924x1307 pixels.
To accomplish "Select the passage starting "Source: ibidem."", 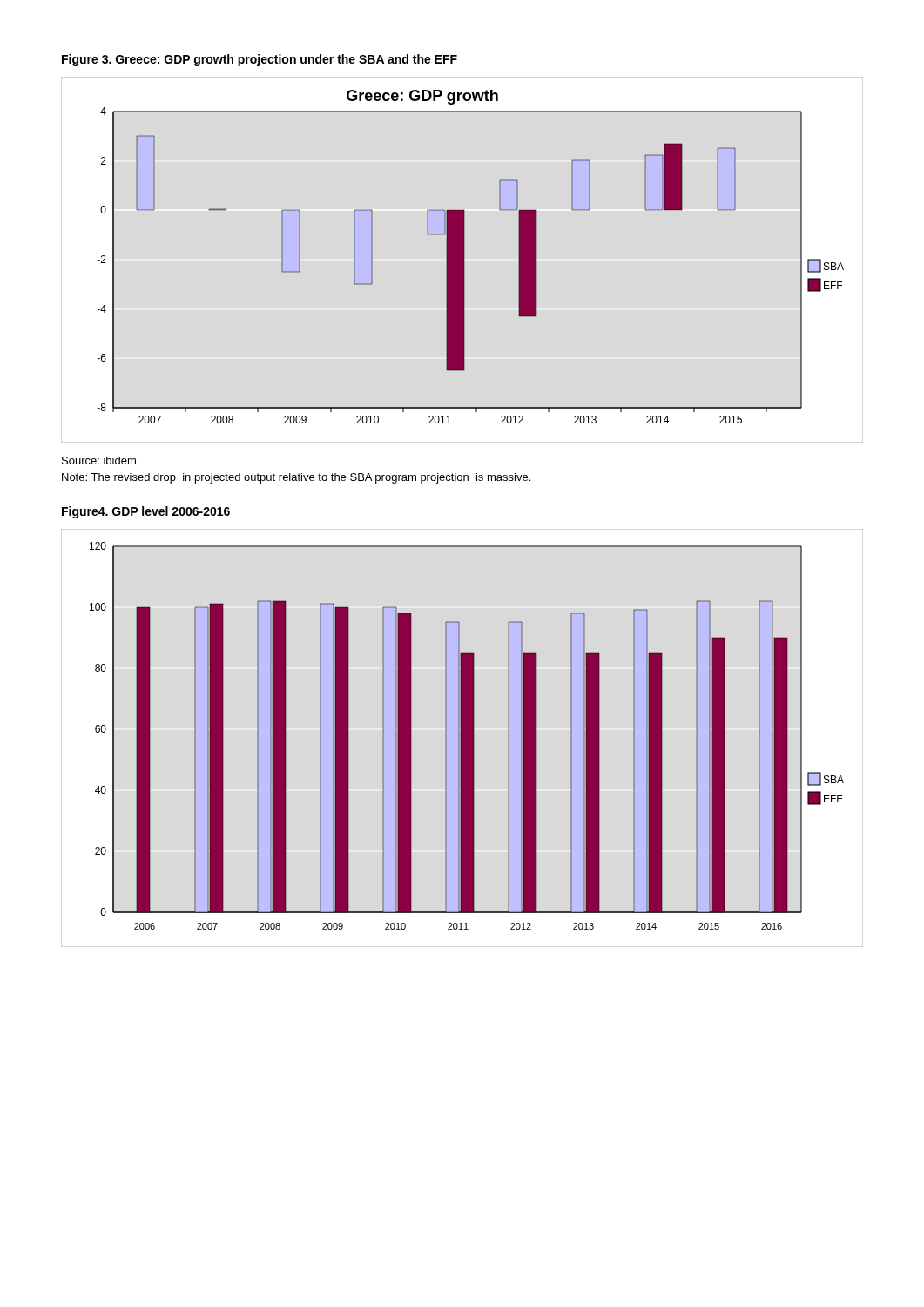I will click(100, 460).
